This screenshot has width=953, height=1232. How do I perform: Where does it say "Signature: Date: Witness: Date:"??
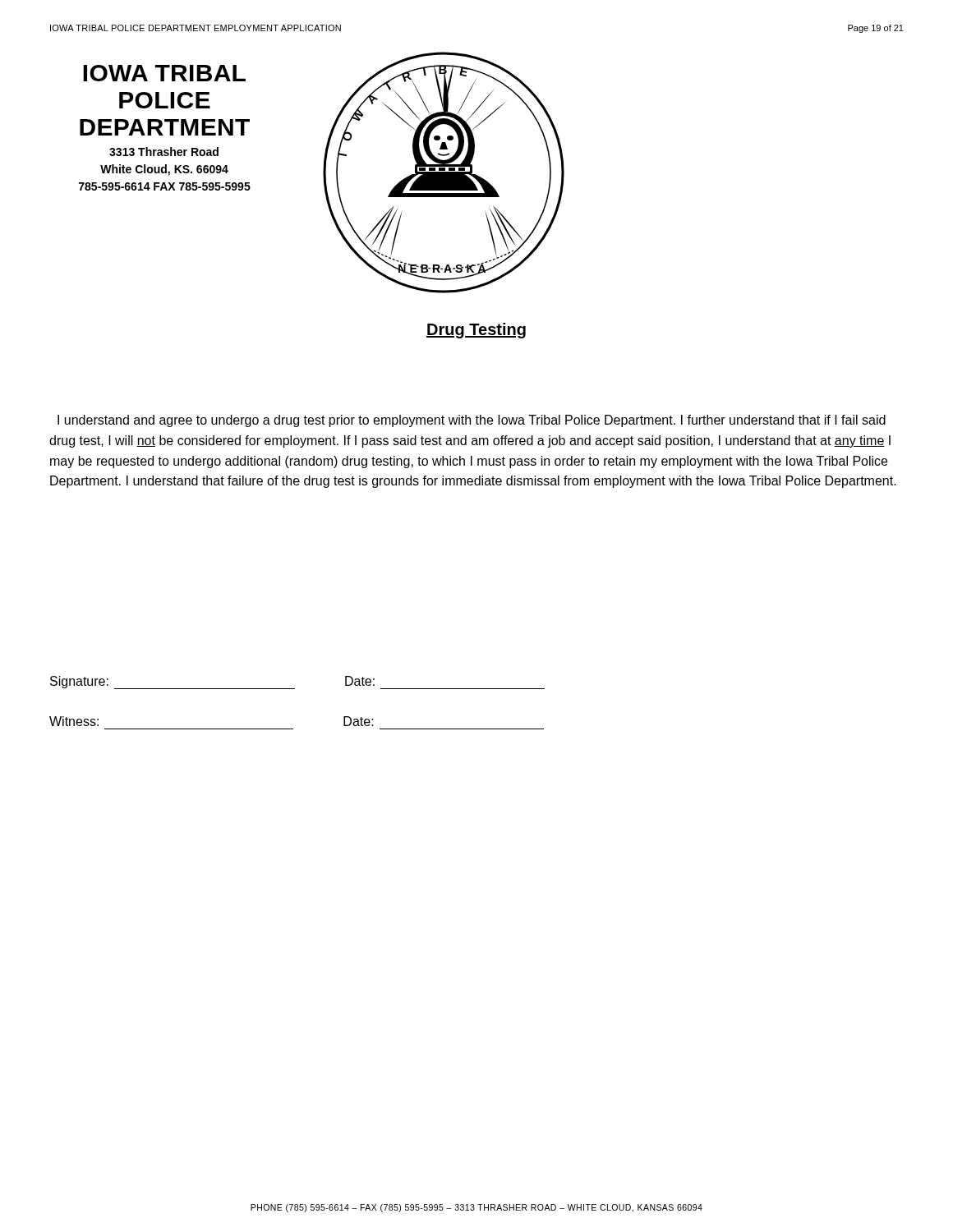pos(84,682)
